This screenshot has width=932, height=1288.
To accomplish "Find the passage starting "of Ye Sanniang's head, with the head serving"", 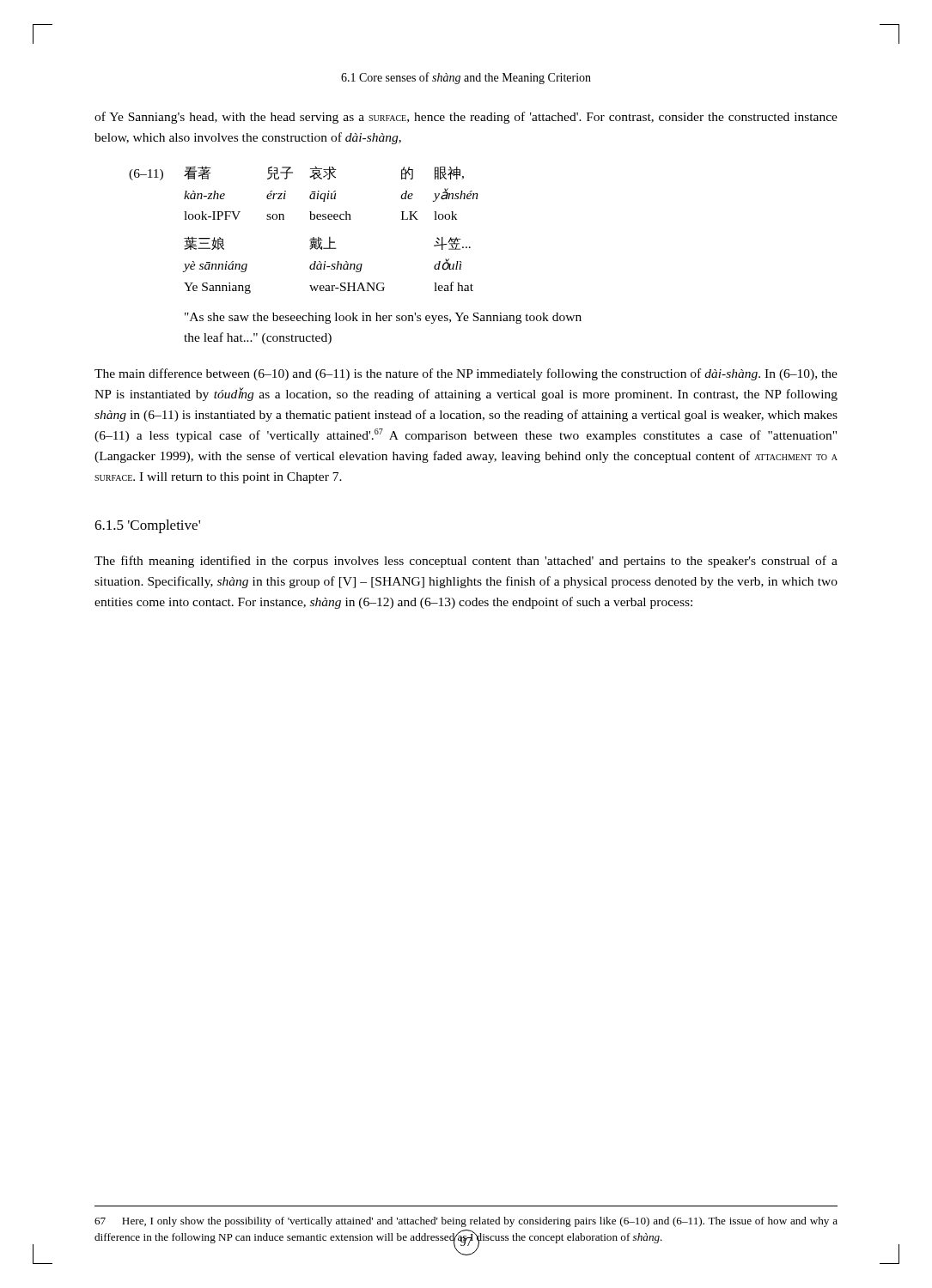I will pos(466,126).
